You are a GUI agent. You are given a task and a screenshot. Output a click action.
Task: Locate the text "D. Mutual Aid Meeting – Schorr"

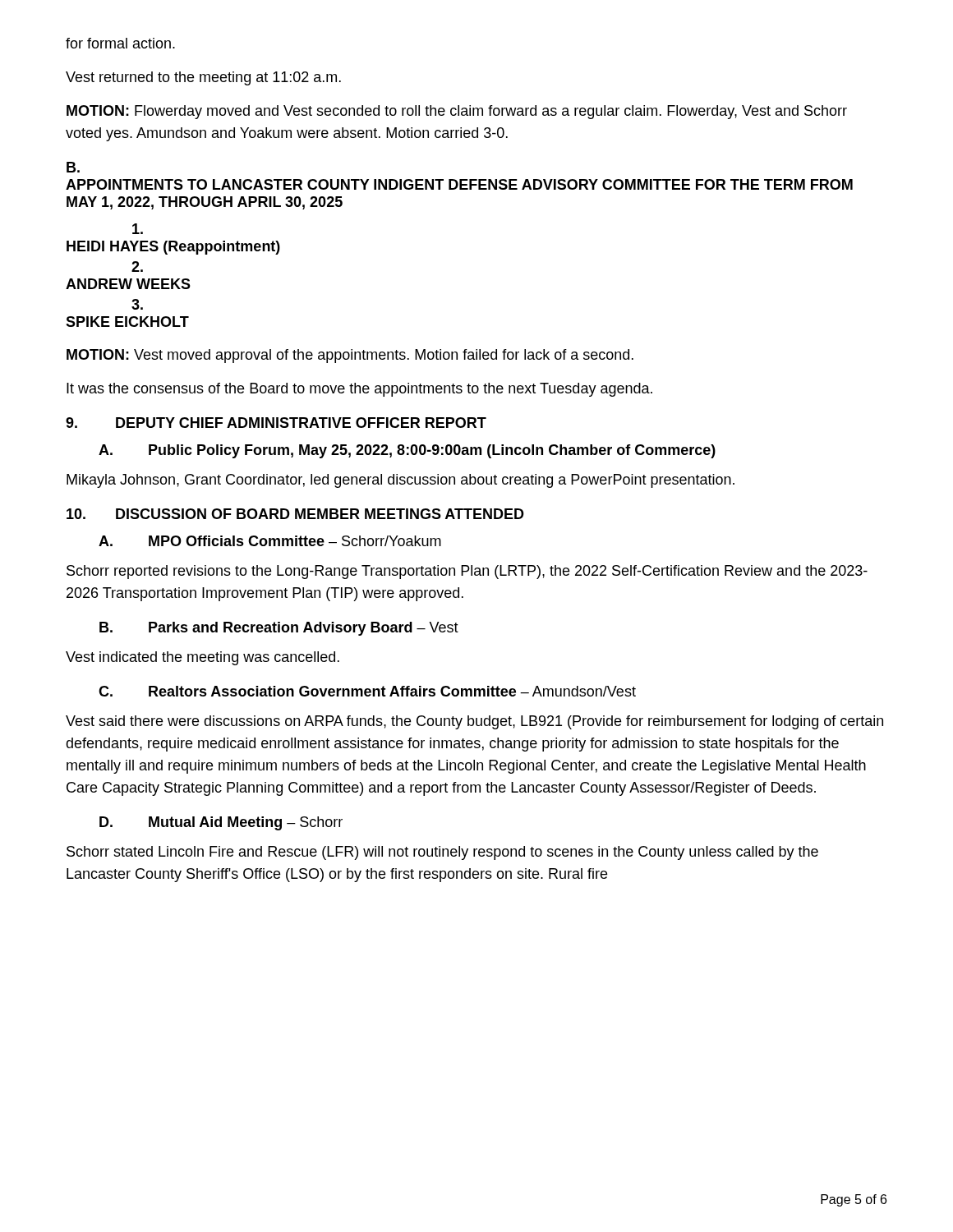point(204,823)
